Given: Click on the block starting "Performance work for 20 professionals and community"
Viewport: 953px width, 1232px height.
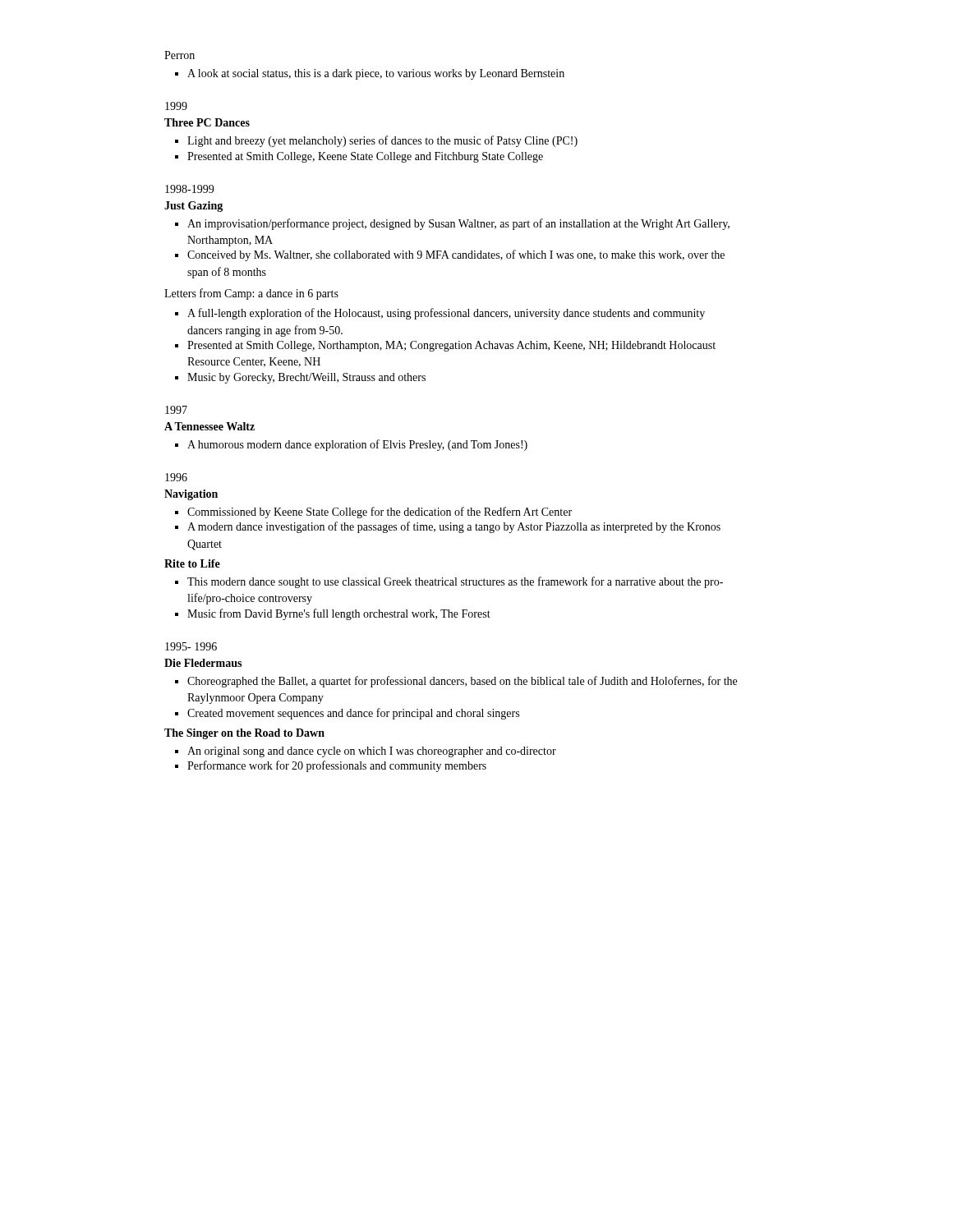Looking at the screenshot, I should (x=452, y=766).
